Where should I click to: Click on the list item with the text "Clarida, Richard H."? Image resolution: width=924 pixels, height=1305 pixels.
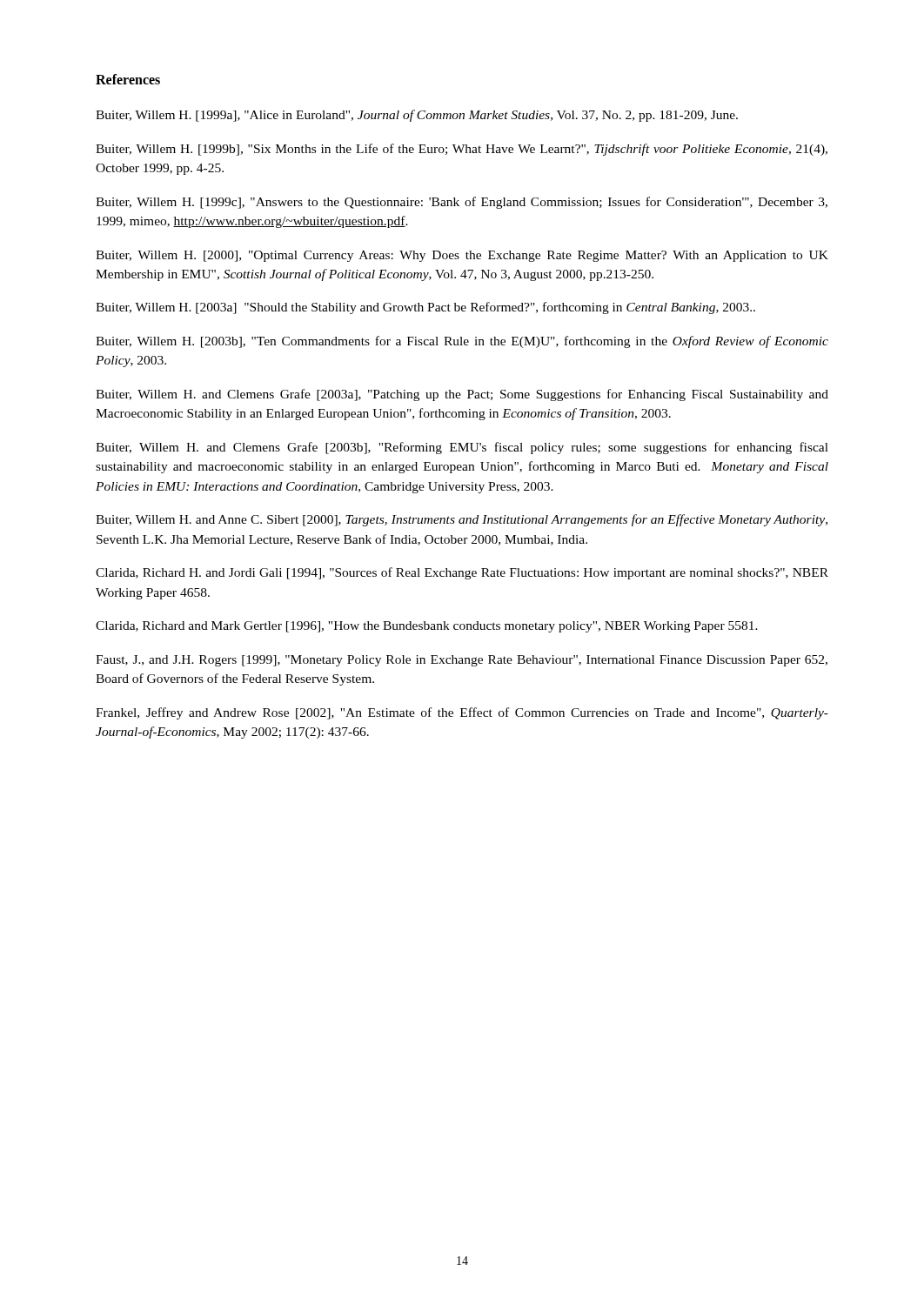tap(462, 582)
